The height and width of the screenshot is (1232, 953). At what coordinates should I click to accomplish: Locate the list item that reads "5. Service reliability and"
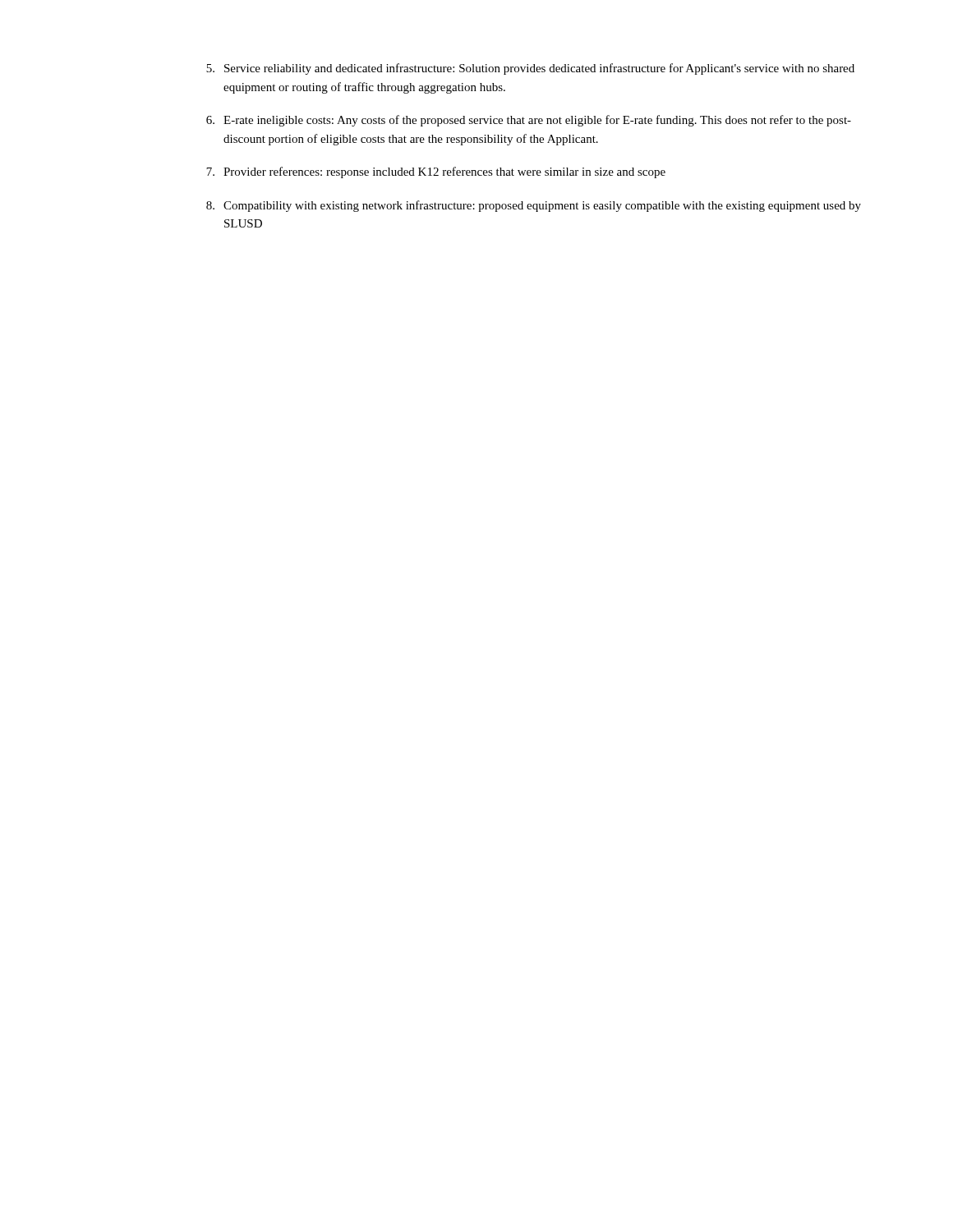pyautogui.click(x=530, y=78)
